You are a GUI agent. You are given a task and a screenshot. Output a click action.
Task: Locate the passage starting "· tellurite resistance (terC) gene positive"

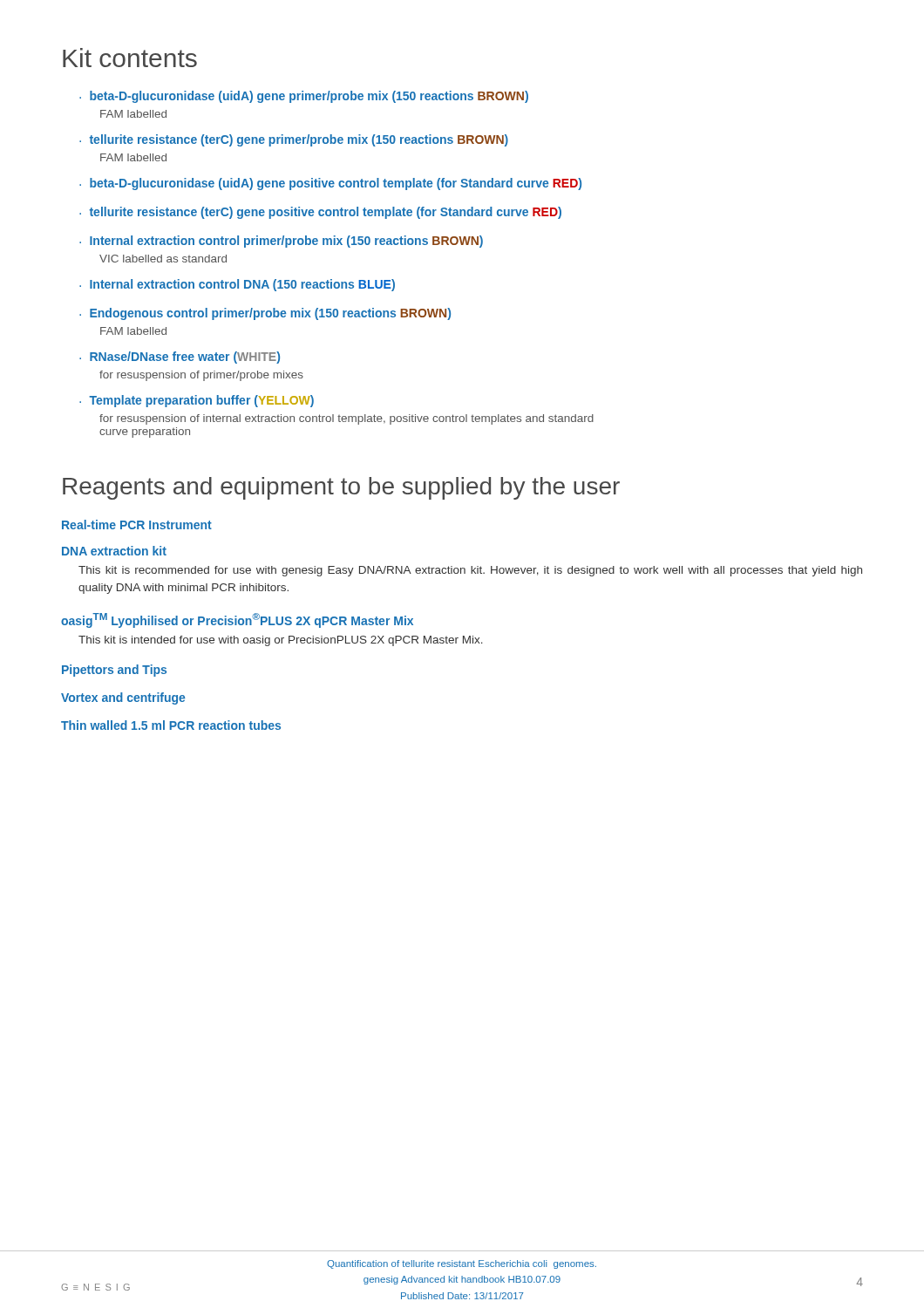tap(471, 213)
